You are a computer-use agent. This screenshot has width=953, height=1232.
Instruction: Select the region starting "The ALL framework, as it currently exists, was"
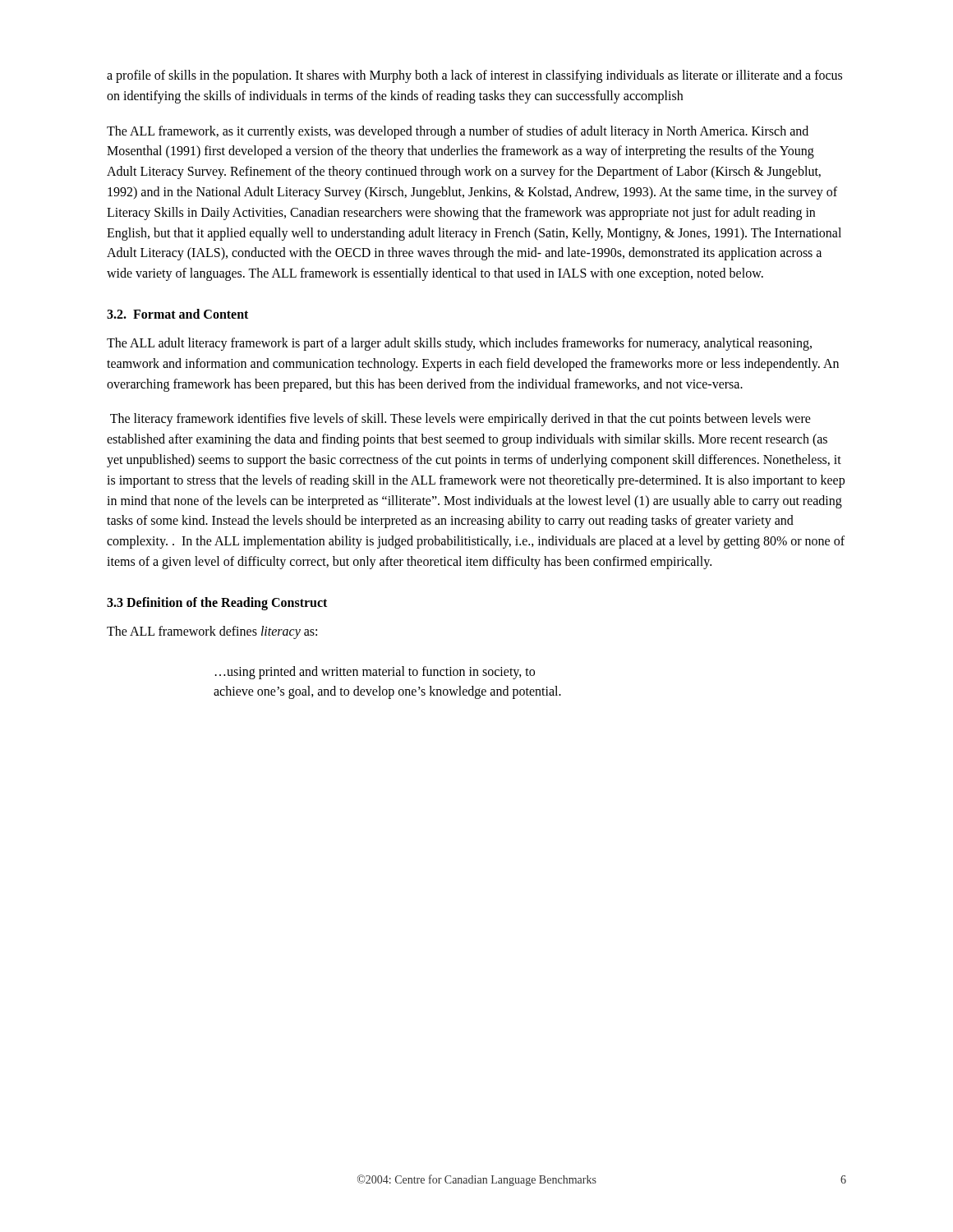474,202
